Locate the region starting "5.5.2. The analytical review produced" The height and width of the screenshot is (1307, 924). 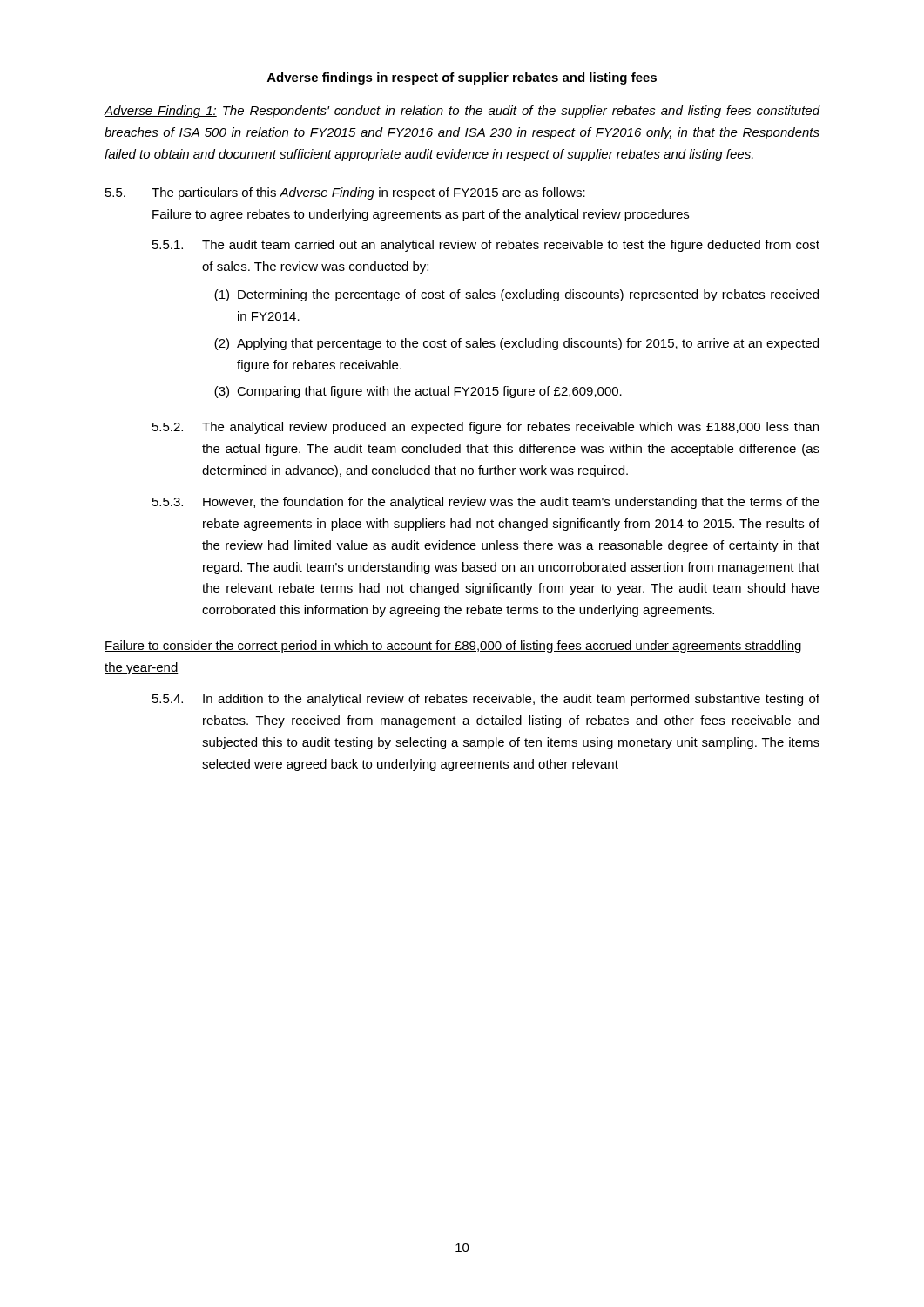(486, 449)
